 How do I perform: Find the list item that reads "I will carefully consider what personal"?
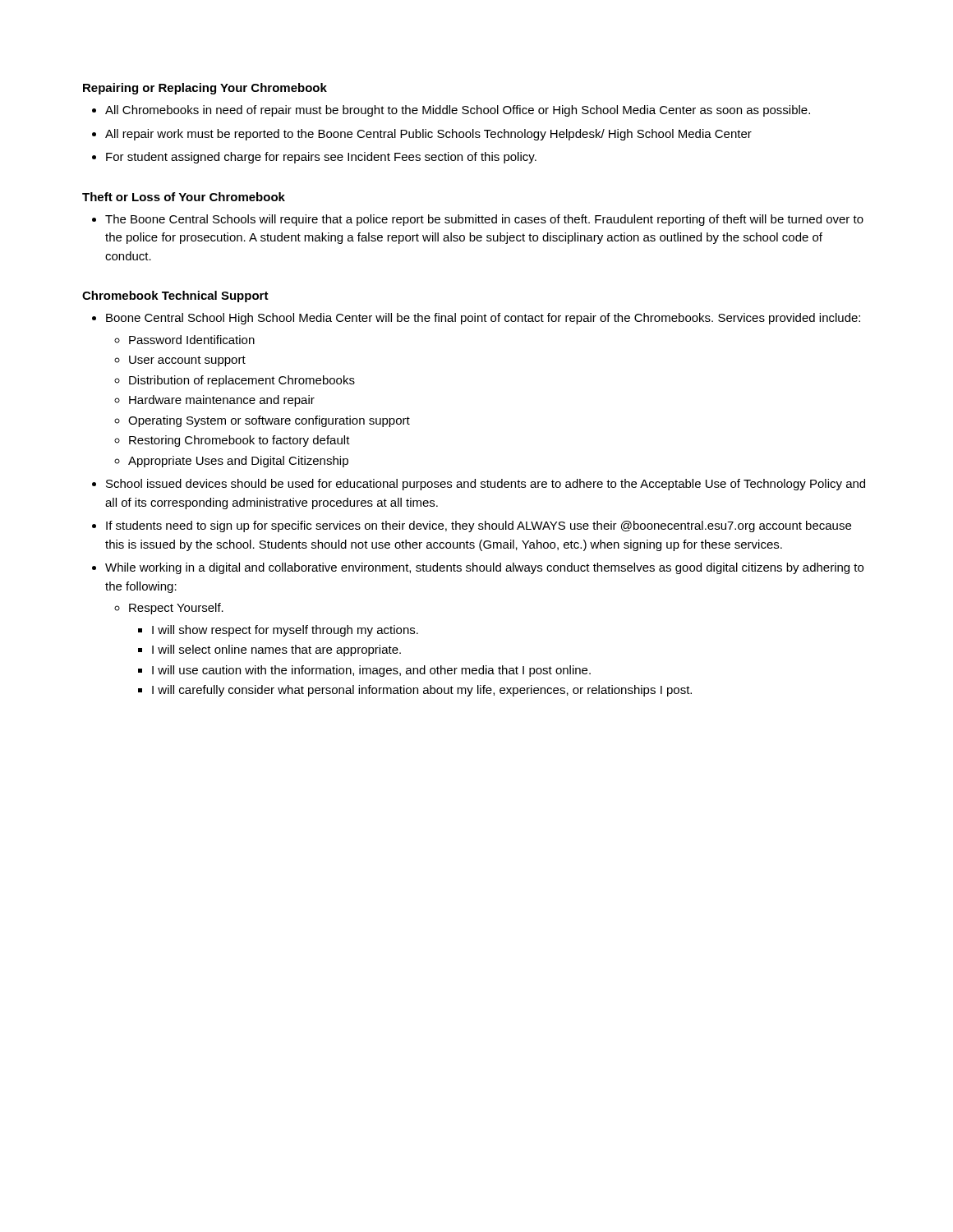[x=422, y=689]
